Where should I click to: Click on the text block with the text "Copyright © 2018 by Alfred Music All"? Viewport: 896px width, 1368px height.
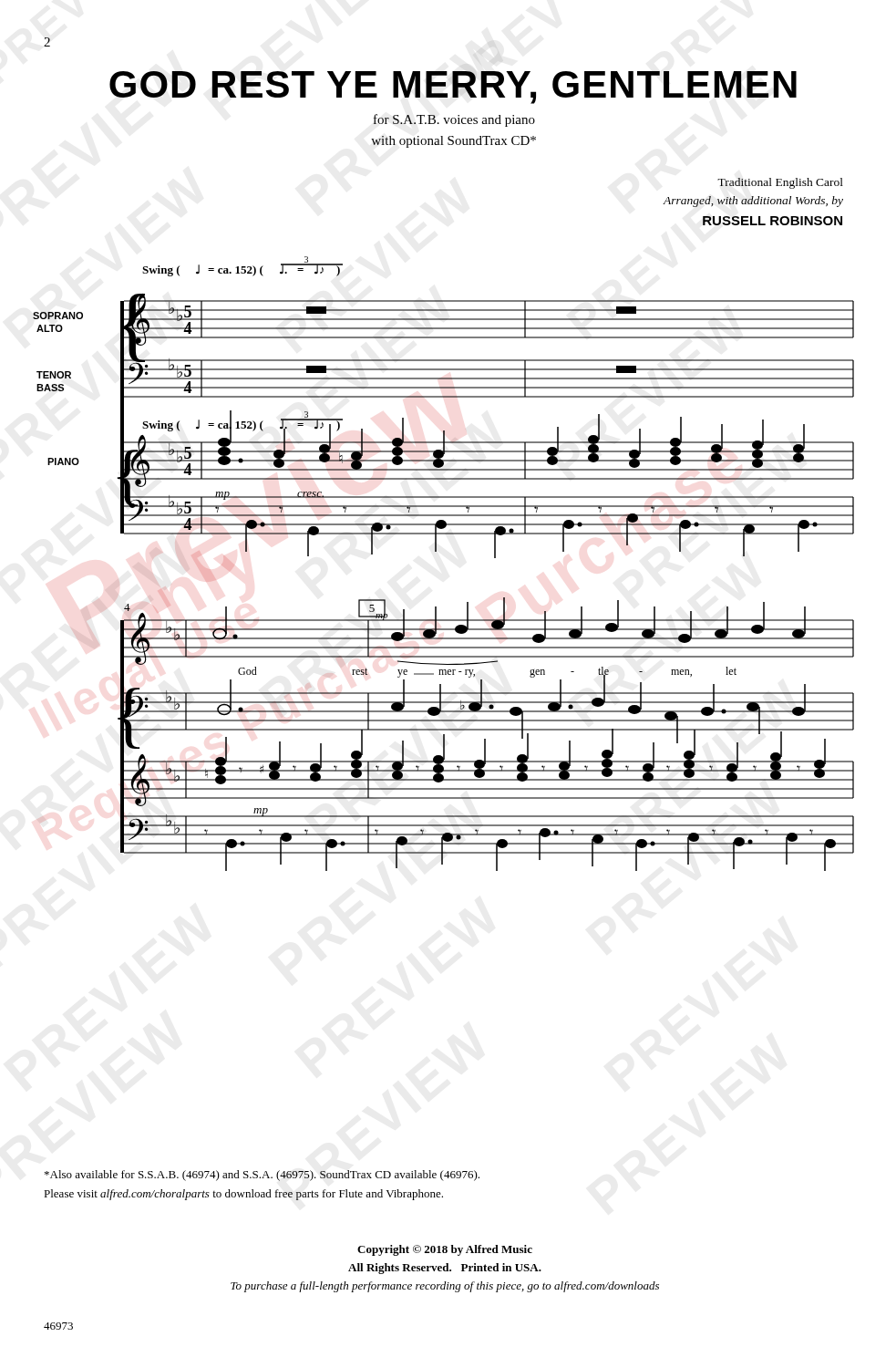(445, 1267)
